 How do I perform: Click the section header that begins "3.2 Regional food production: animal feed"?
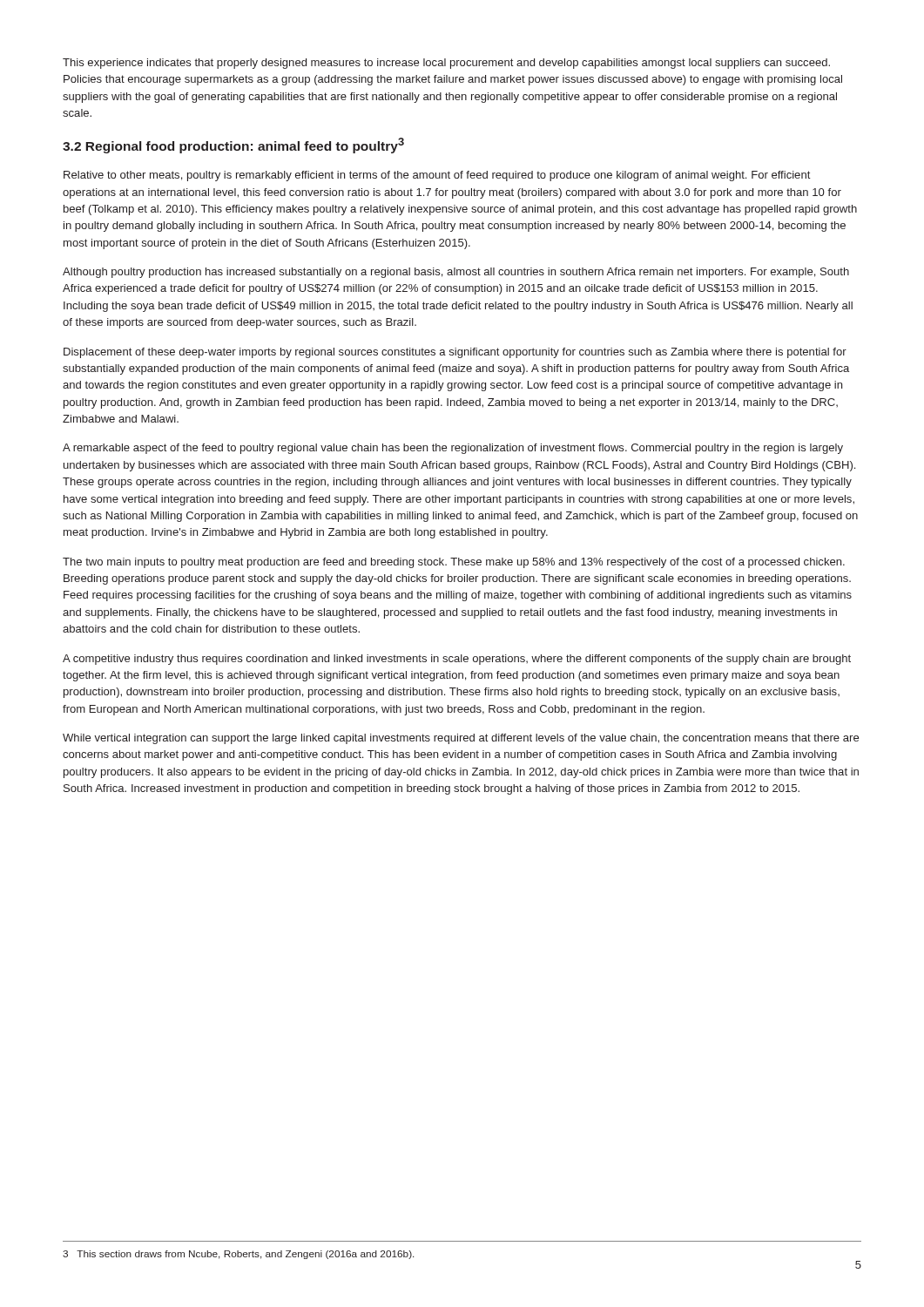tap(233, 144)
